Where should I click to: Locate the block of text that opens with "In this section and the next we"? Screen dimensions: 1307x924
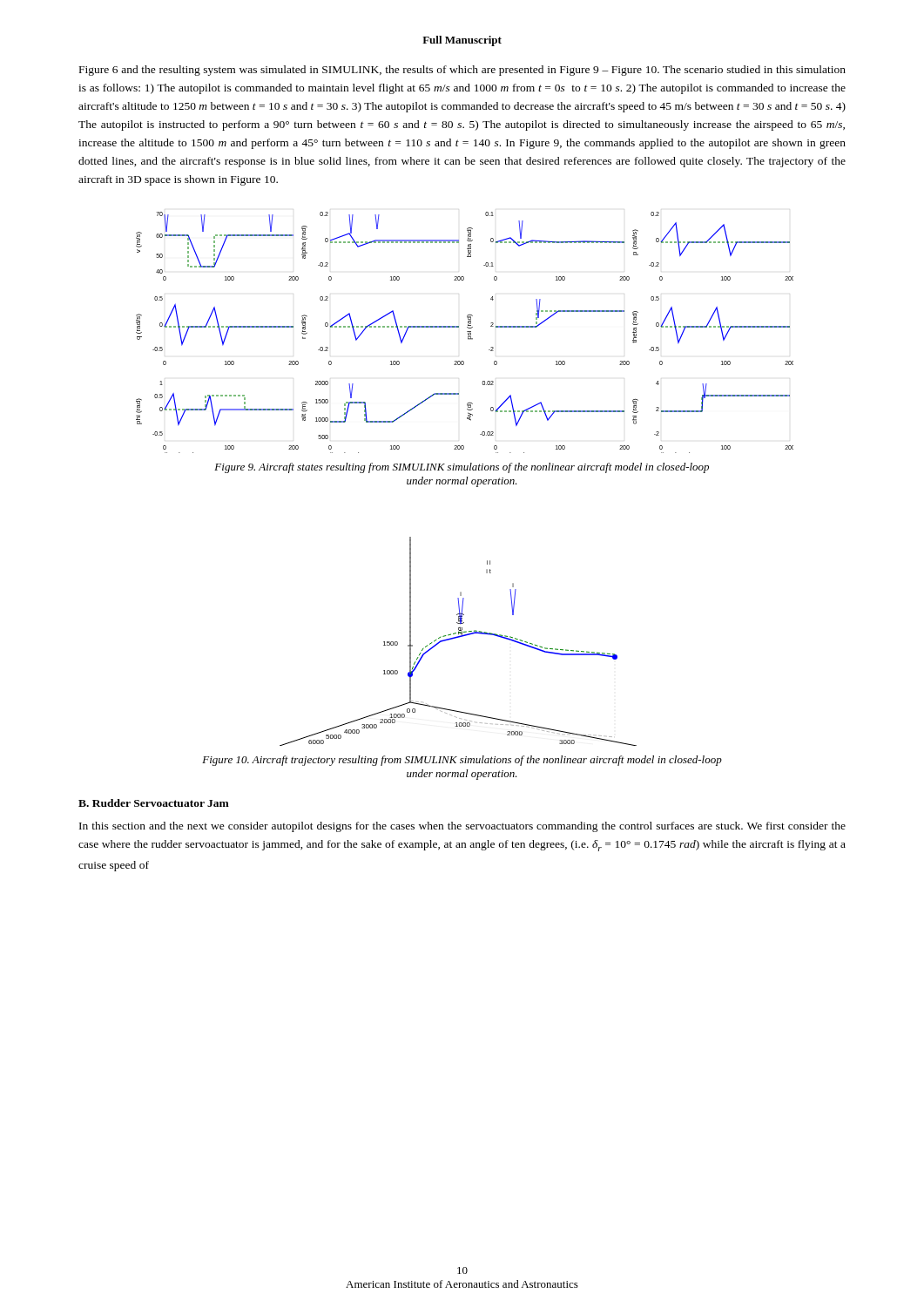coord(462,845)
